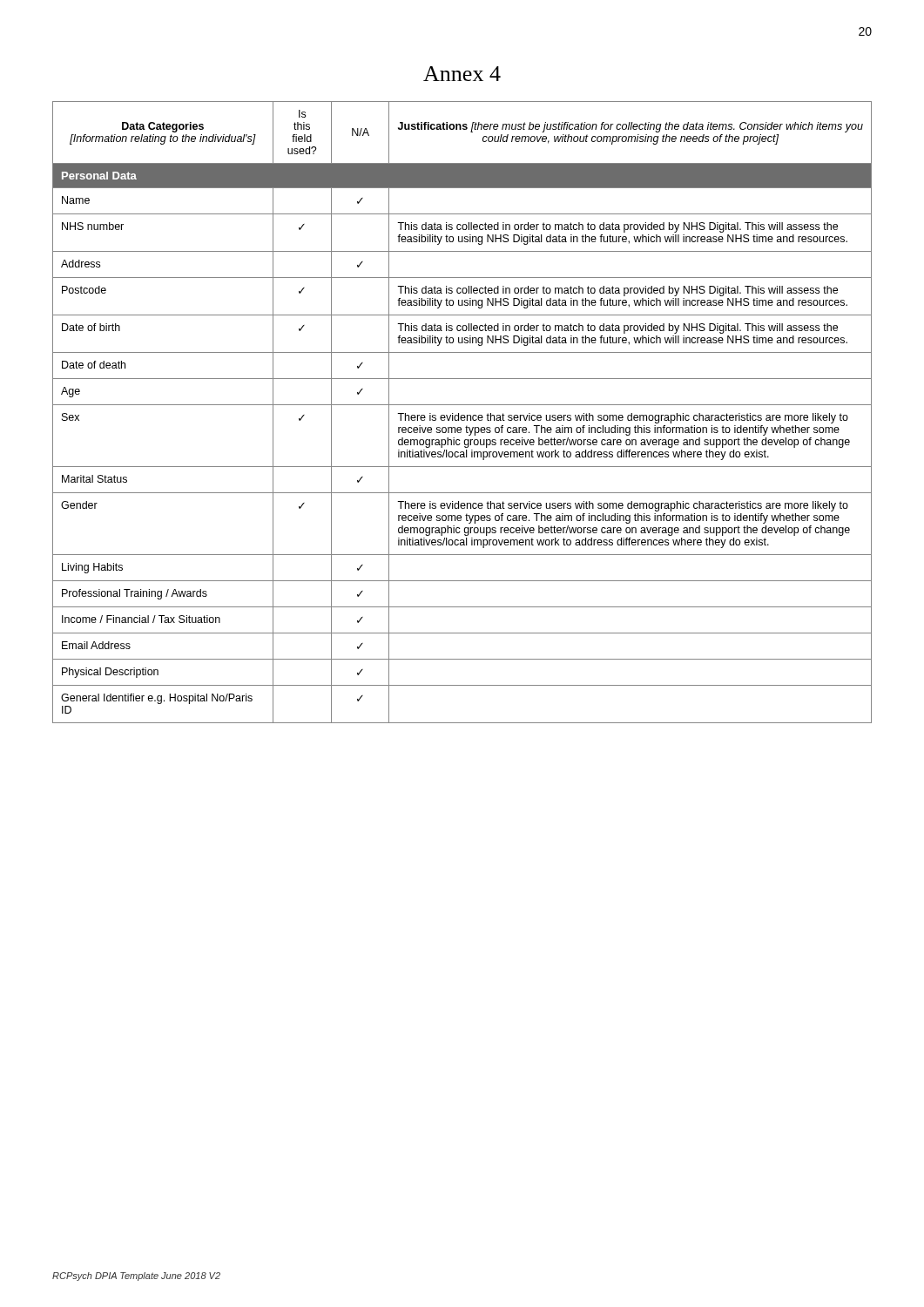Find the title

[x=462, y=74]
